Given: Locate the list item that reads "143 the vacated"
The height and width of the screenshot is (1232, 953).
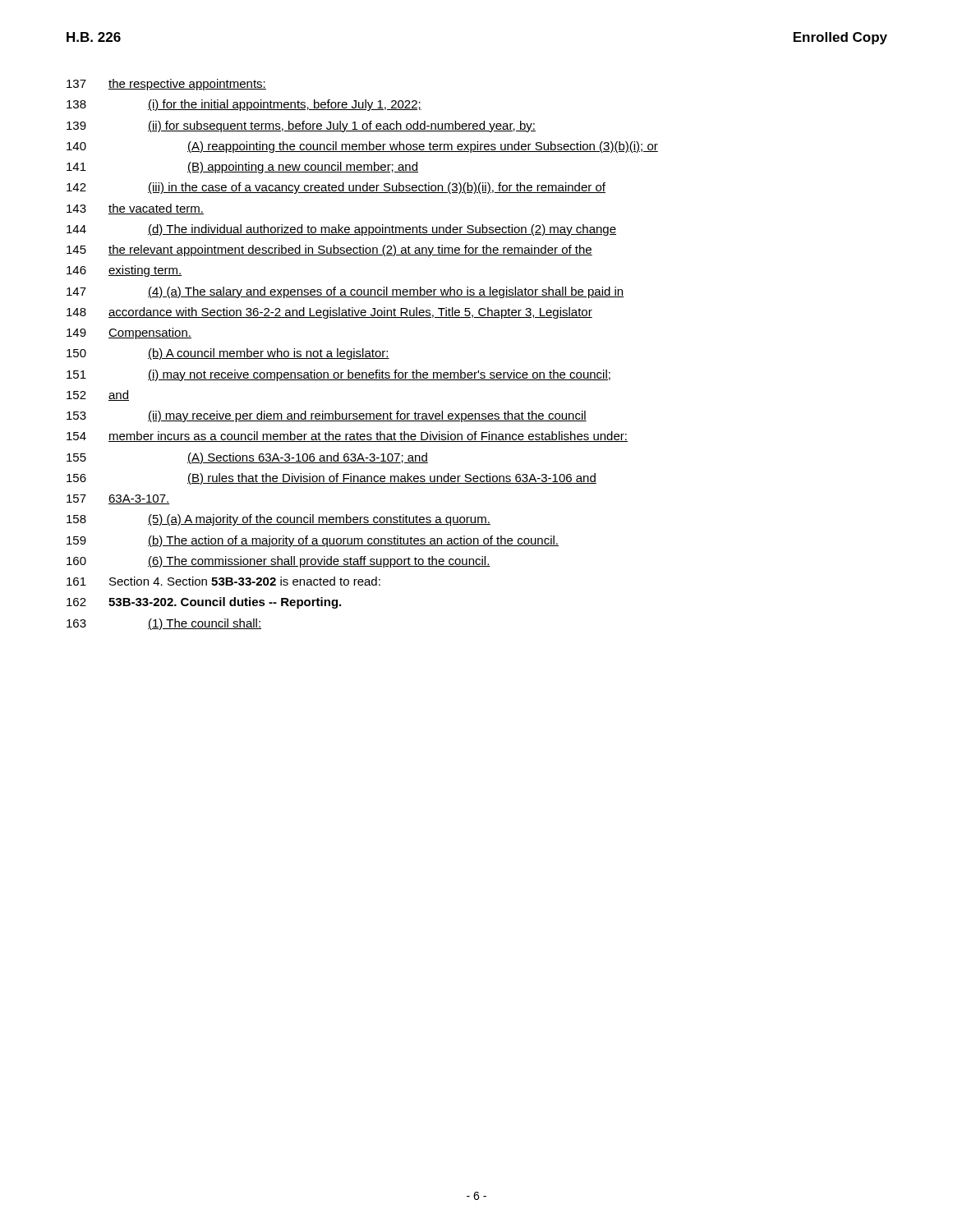Looking at the screenshot, I should tap(135, 209).
